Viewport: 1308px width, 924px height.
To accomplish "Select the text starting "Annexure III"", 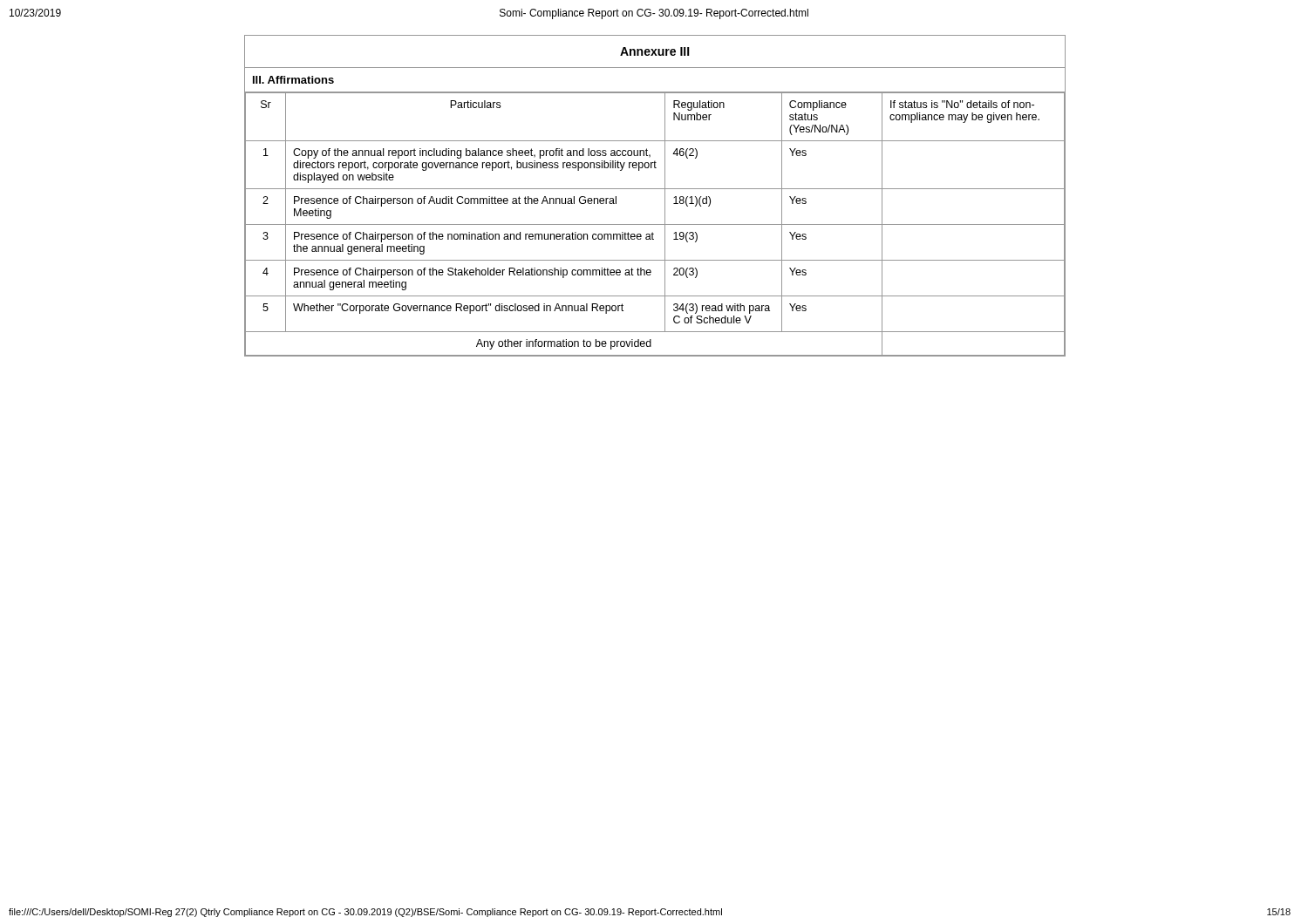I will click(655, 51).
